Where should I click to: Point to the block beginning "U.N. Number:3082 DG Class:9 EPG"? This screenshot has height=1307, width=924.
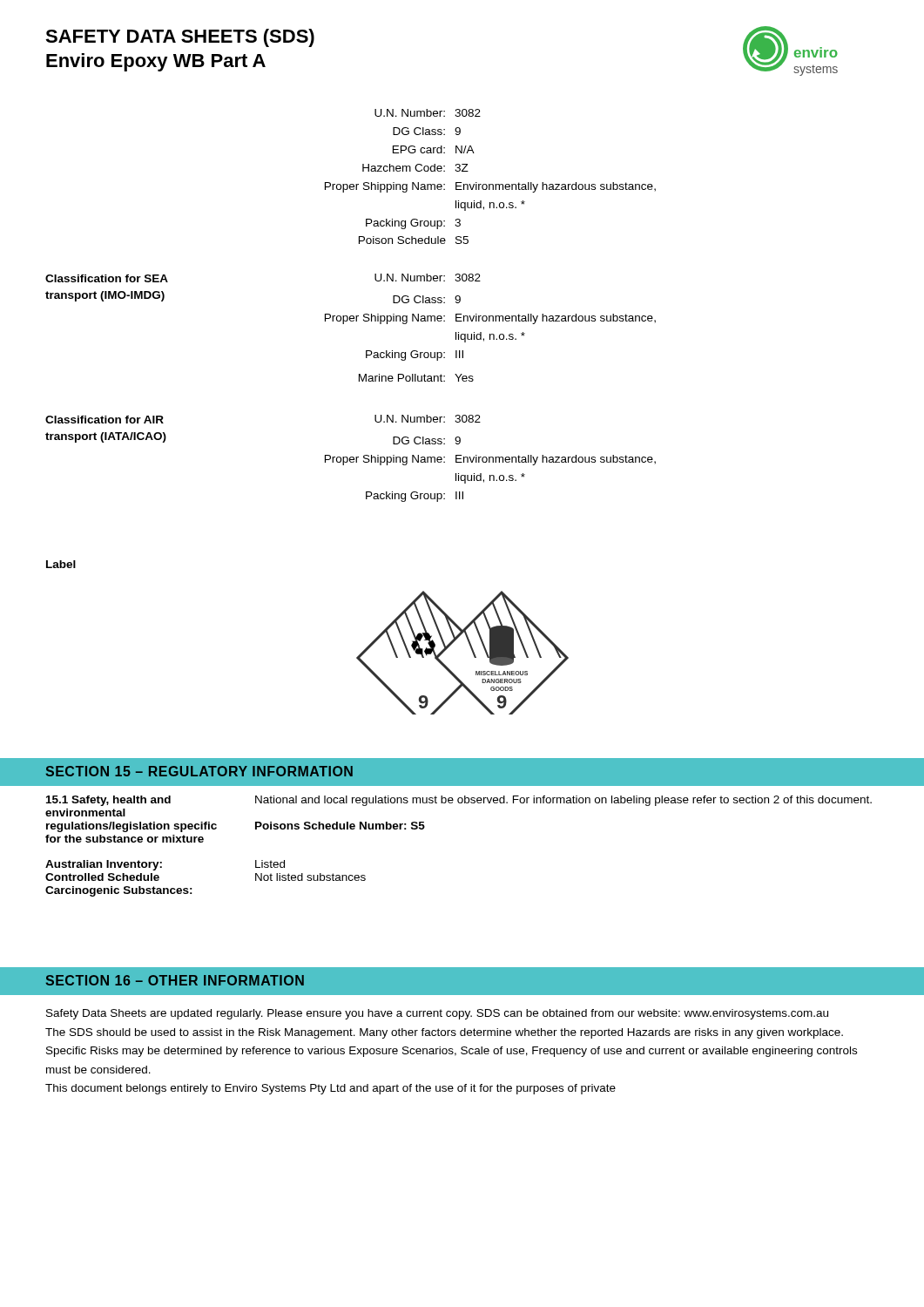click(462, 305)
